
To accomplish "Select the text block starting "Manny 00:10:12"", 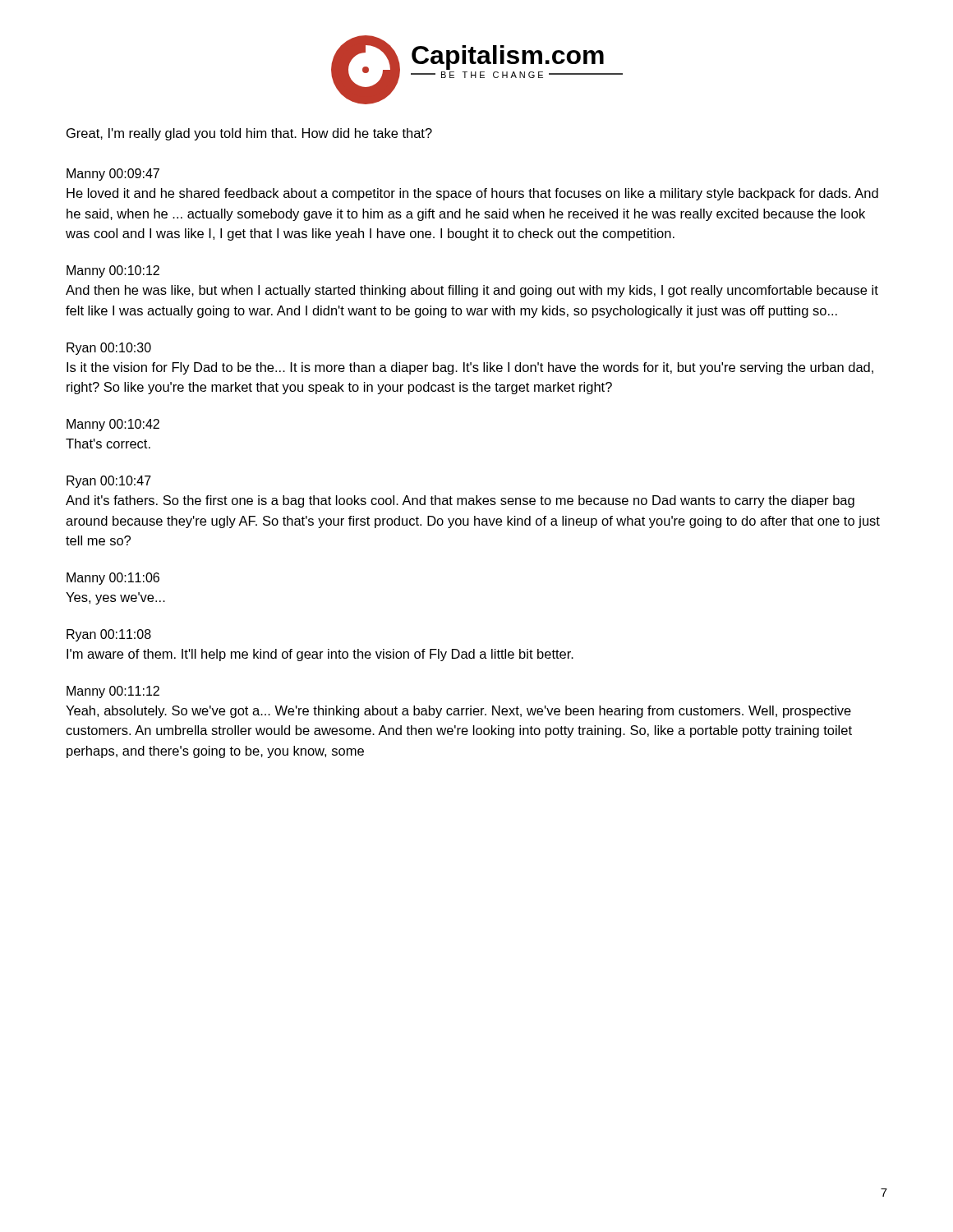I will pos(113,271).
